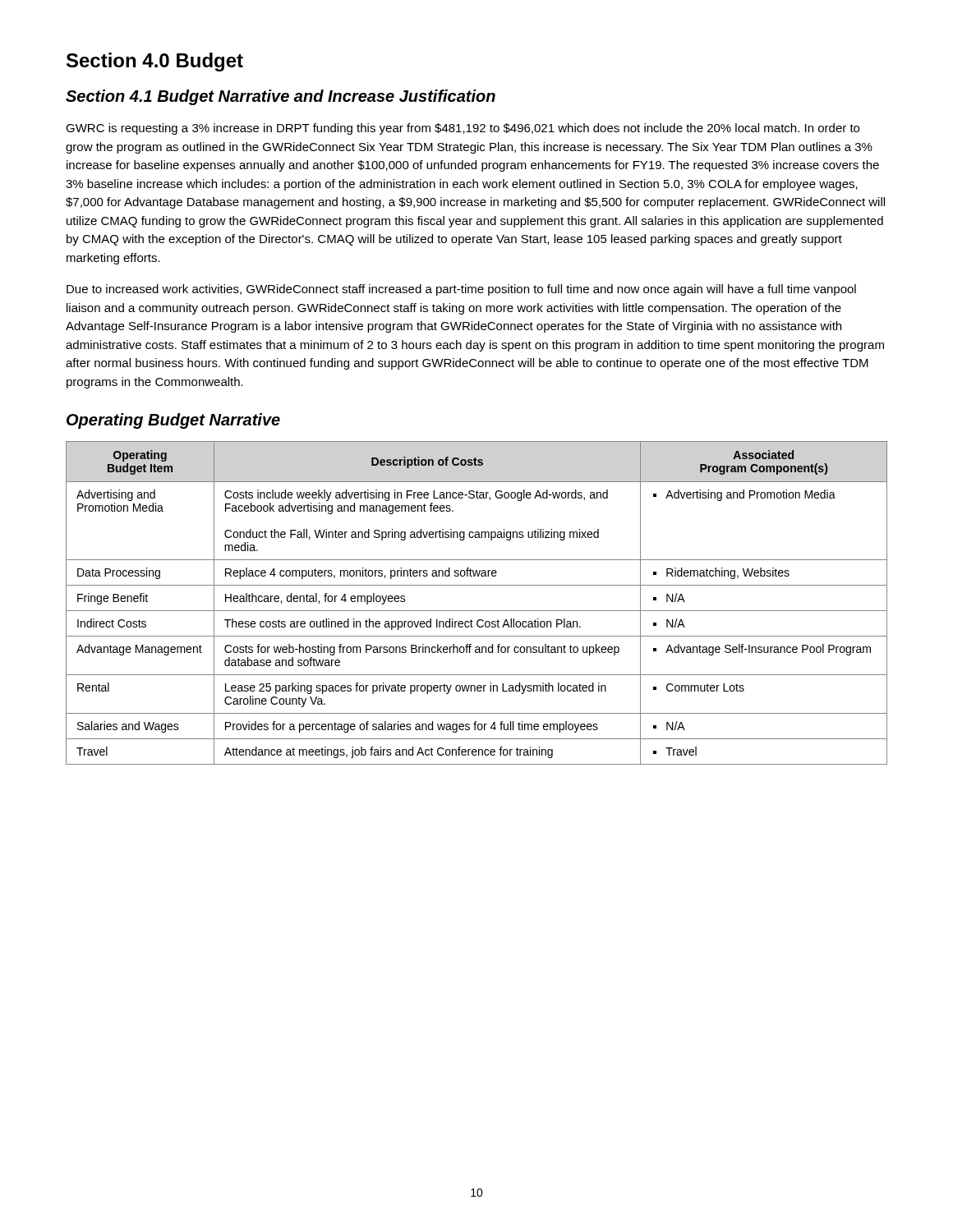Viewport: 953px width, 1232px height.
Task: Navigate to the text starting "GWRC is requesting a 3% increase in DRPT"
Action: [476, 193]
